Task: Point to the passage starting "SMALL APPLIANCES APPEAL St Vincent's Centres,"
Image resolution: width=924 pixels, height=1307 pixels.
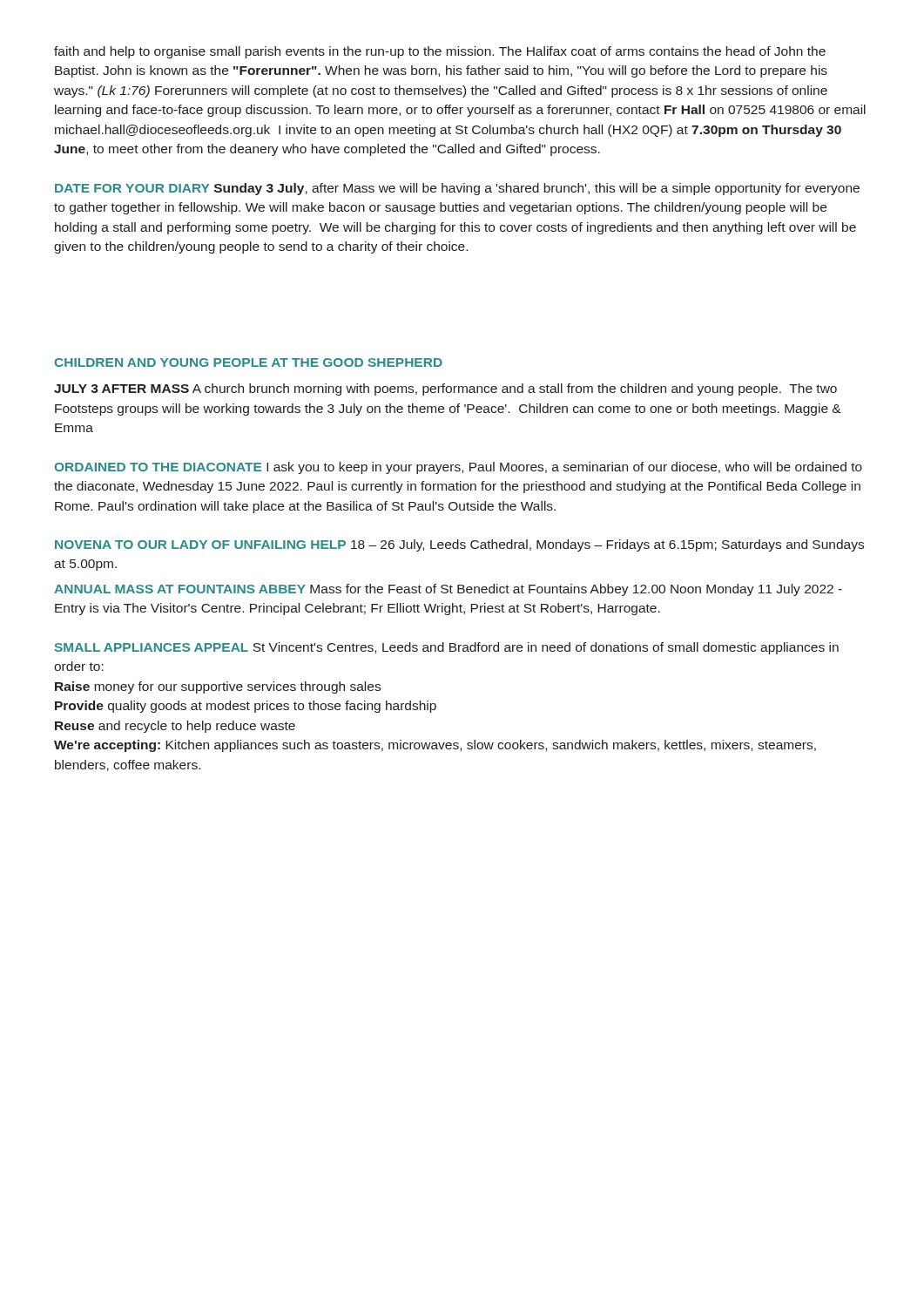Action: [447, 706]
